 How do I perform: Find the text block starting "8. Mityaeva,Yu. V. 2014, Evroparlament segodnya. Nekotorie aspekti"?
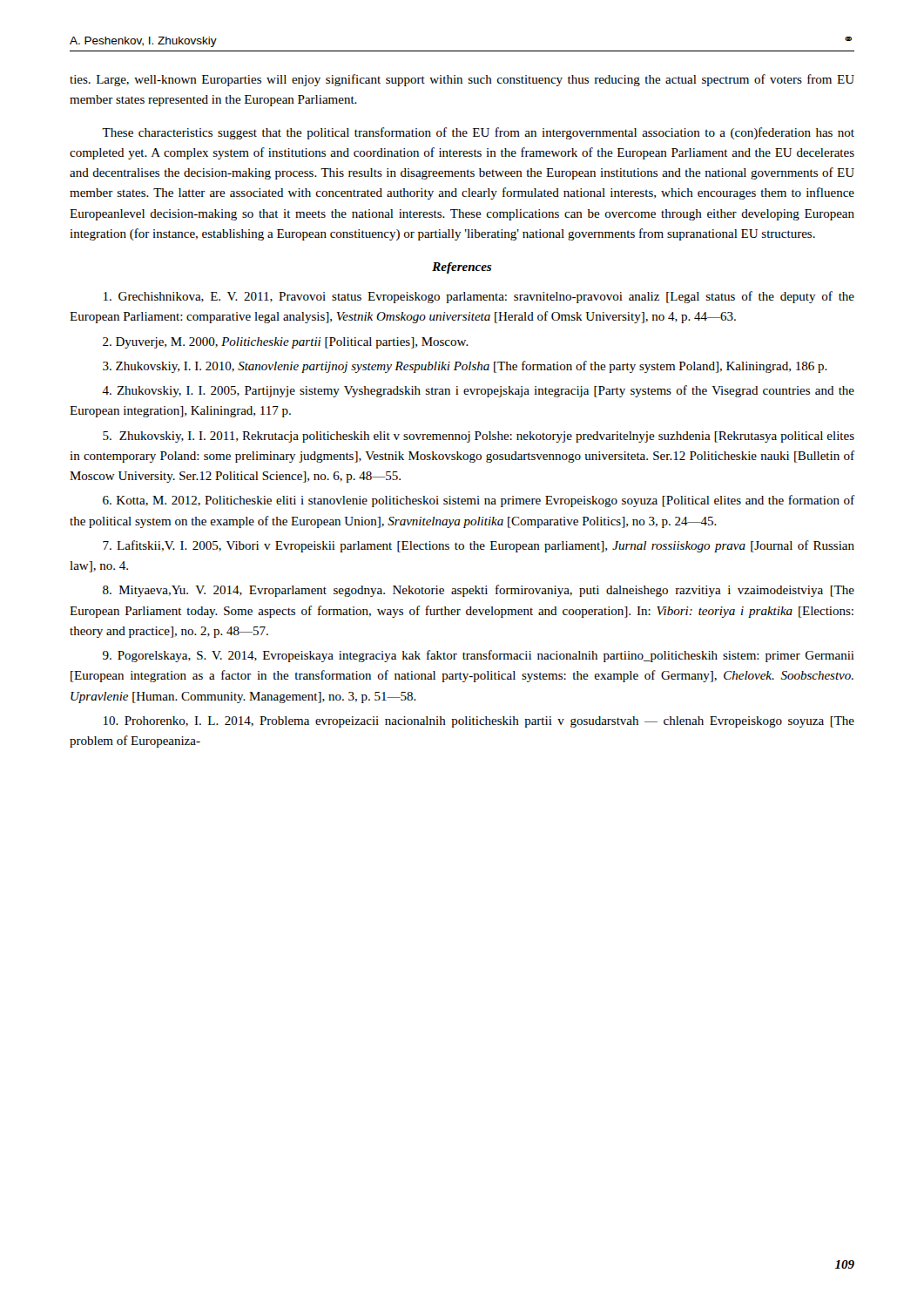pyautogui.click(x=462, y=610)
